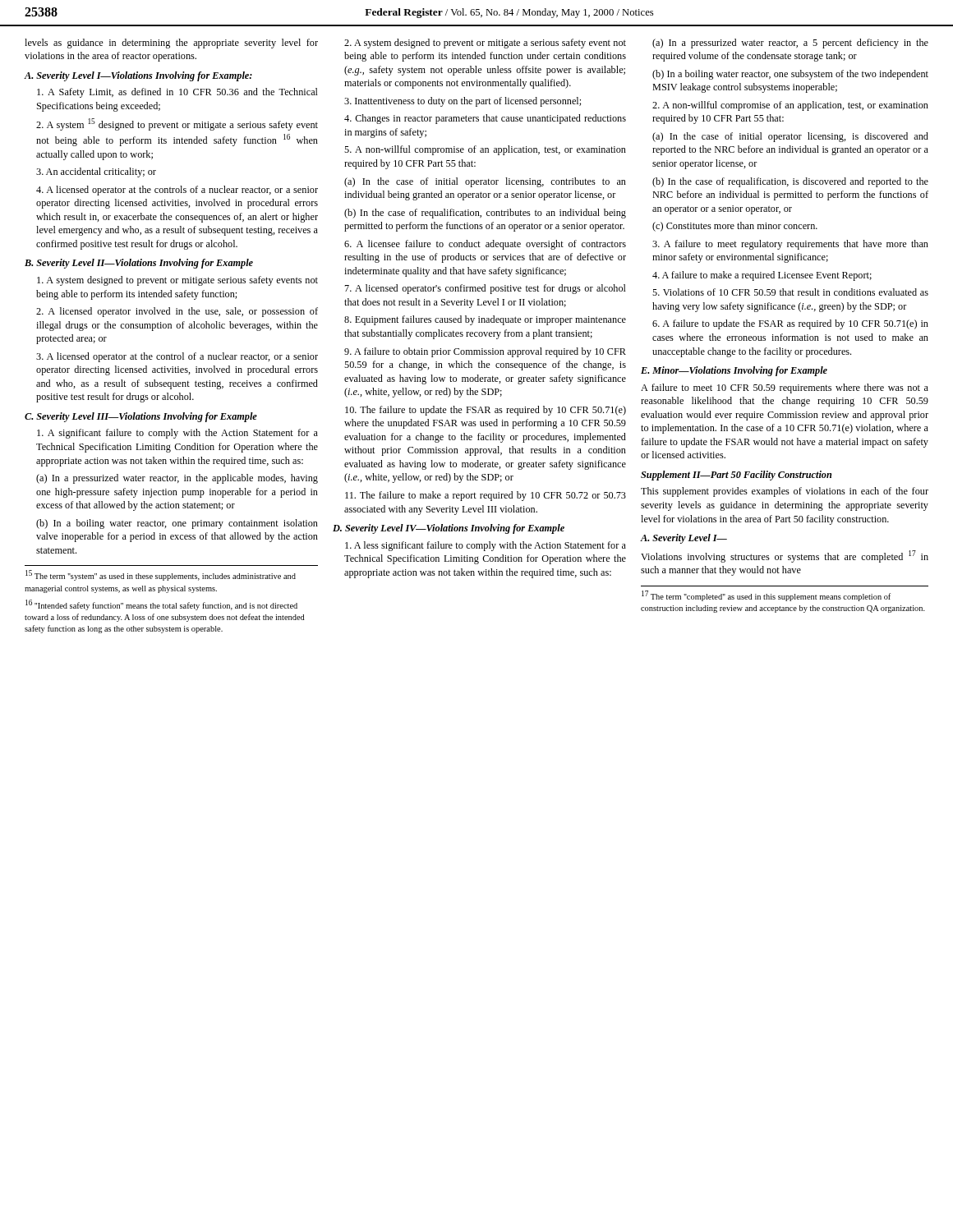
Task: Find the passage starting "E. Minor—Violations Involving for Example"
Action: pos(785,371)
